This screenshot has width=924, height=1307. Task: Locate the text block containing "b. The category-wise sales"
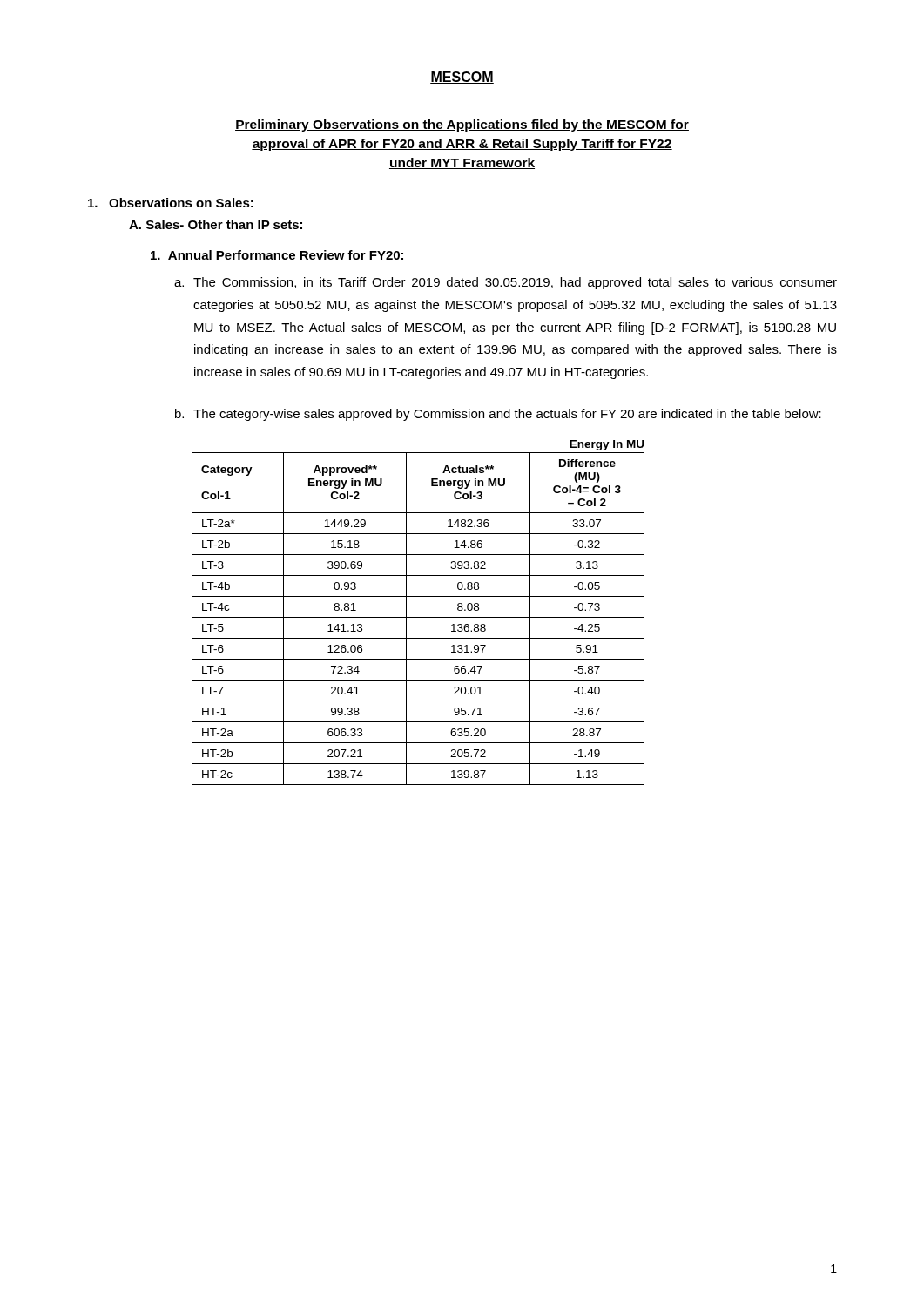pos(506,414)
